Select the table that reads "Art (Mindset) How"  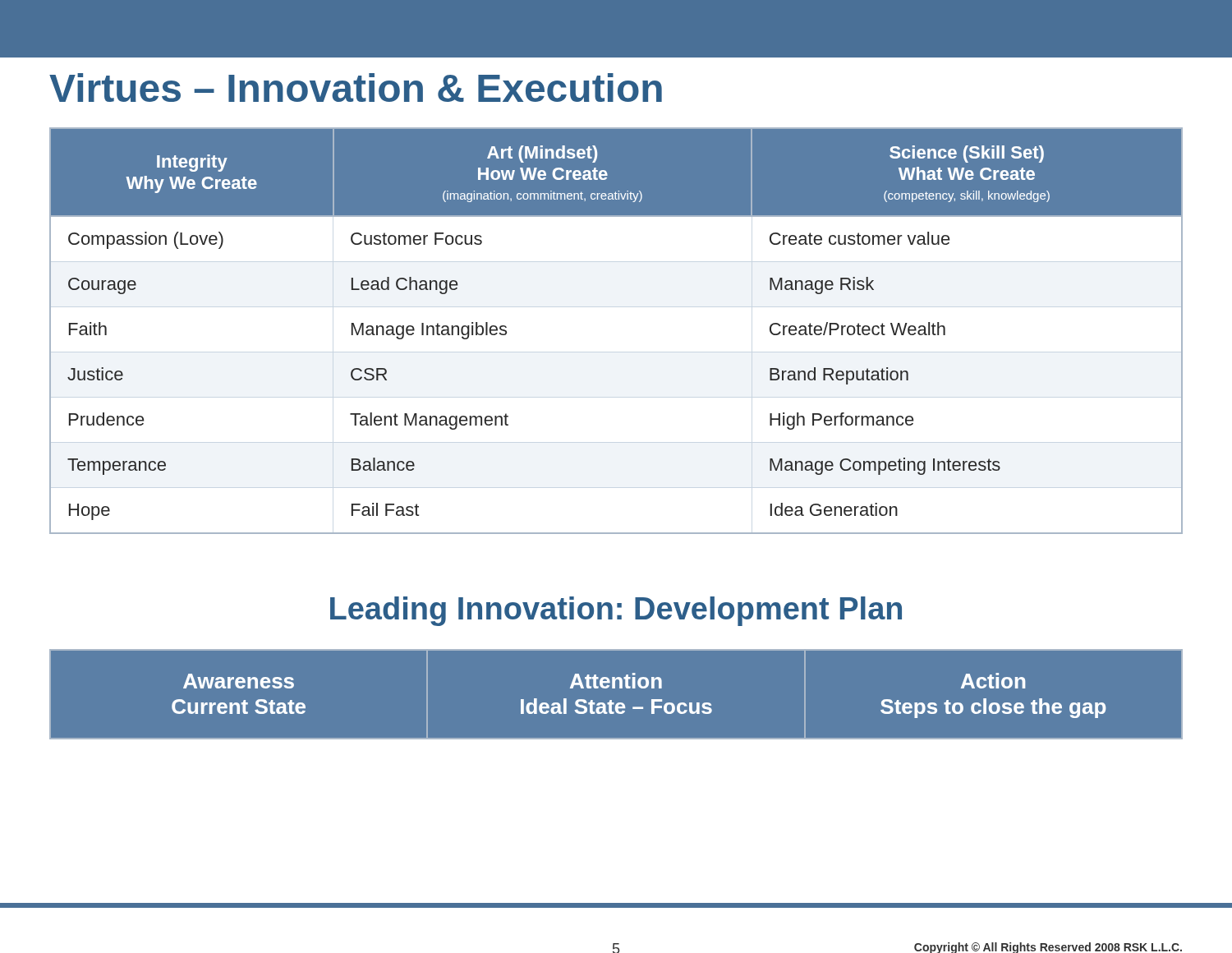(x=616, y=331)
